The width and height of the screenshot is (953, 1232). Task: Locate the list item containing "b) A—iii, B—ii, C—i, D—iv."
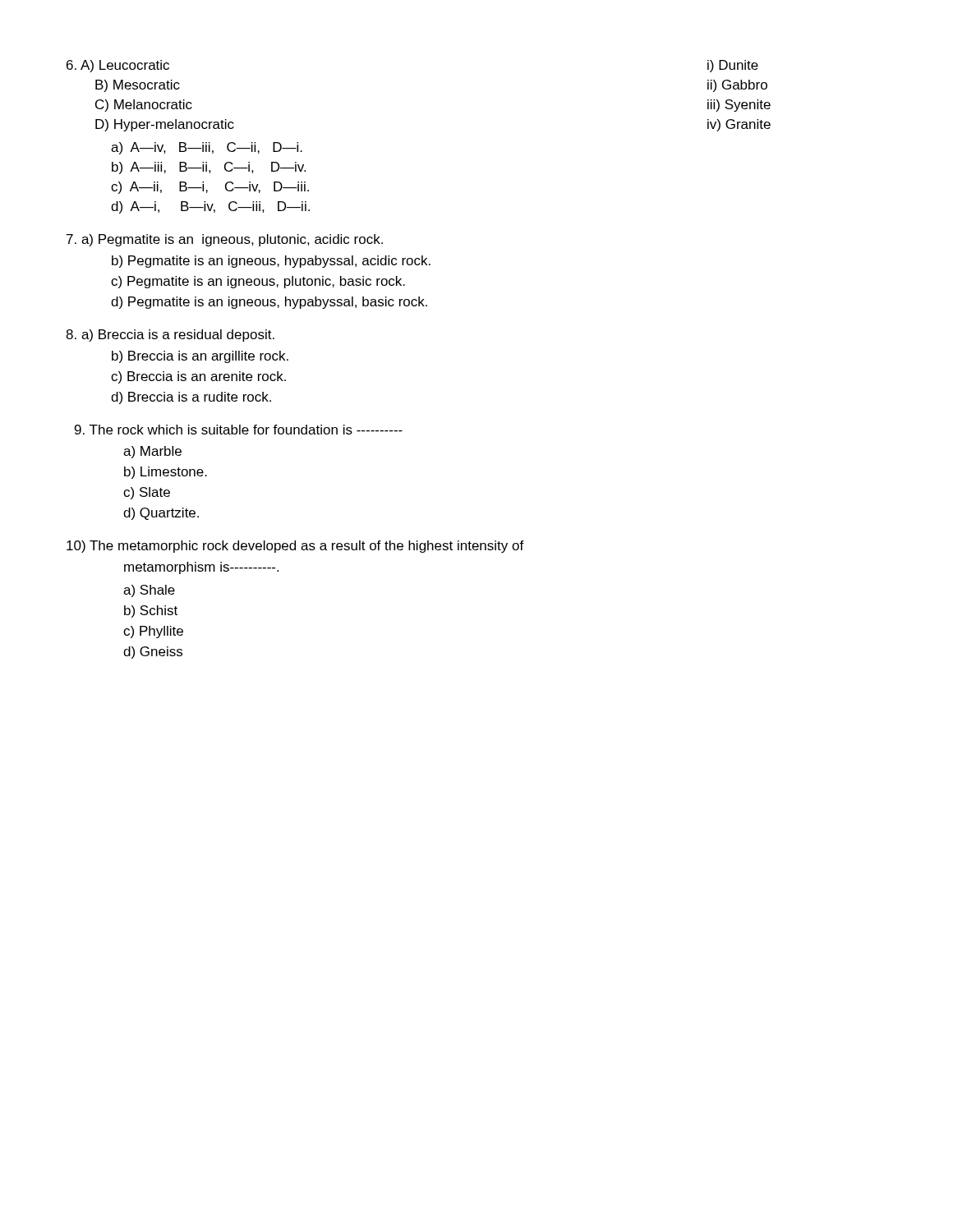[209, 167]
